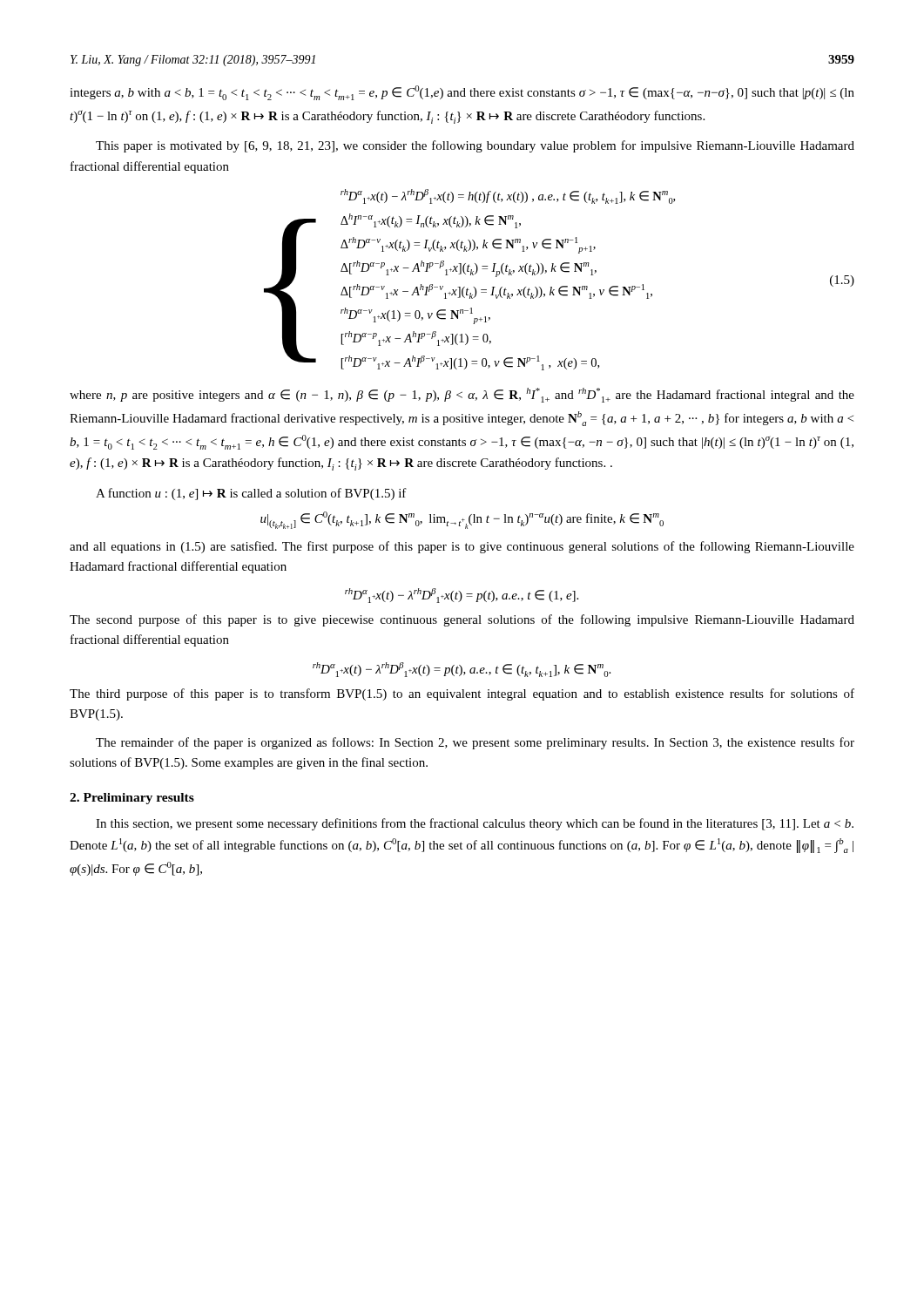Locate the formula that reads "u|(tk,tk+1] ∈ C0(tk, tk+1], k ∈ Nm0,"

[x=462, y=520]
